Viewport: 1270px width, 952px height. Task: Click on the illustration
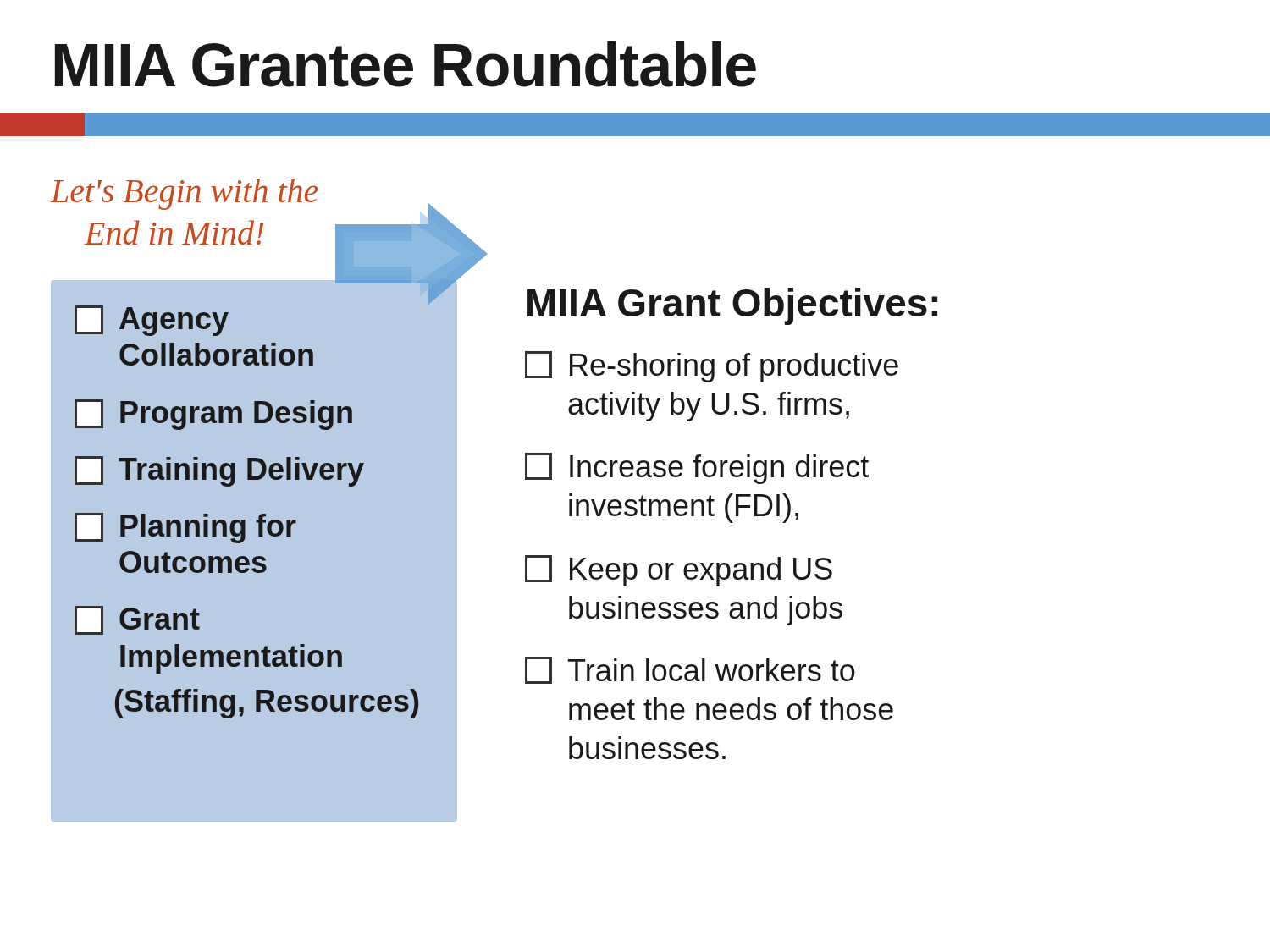click(411, 256)
